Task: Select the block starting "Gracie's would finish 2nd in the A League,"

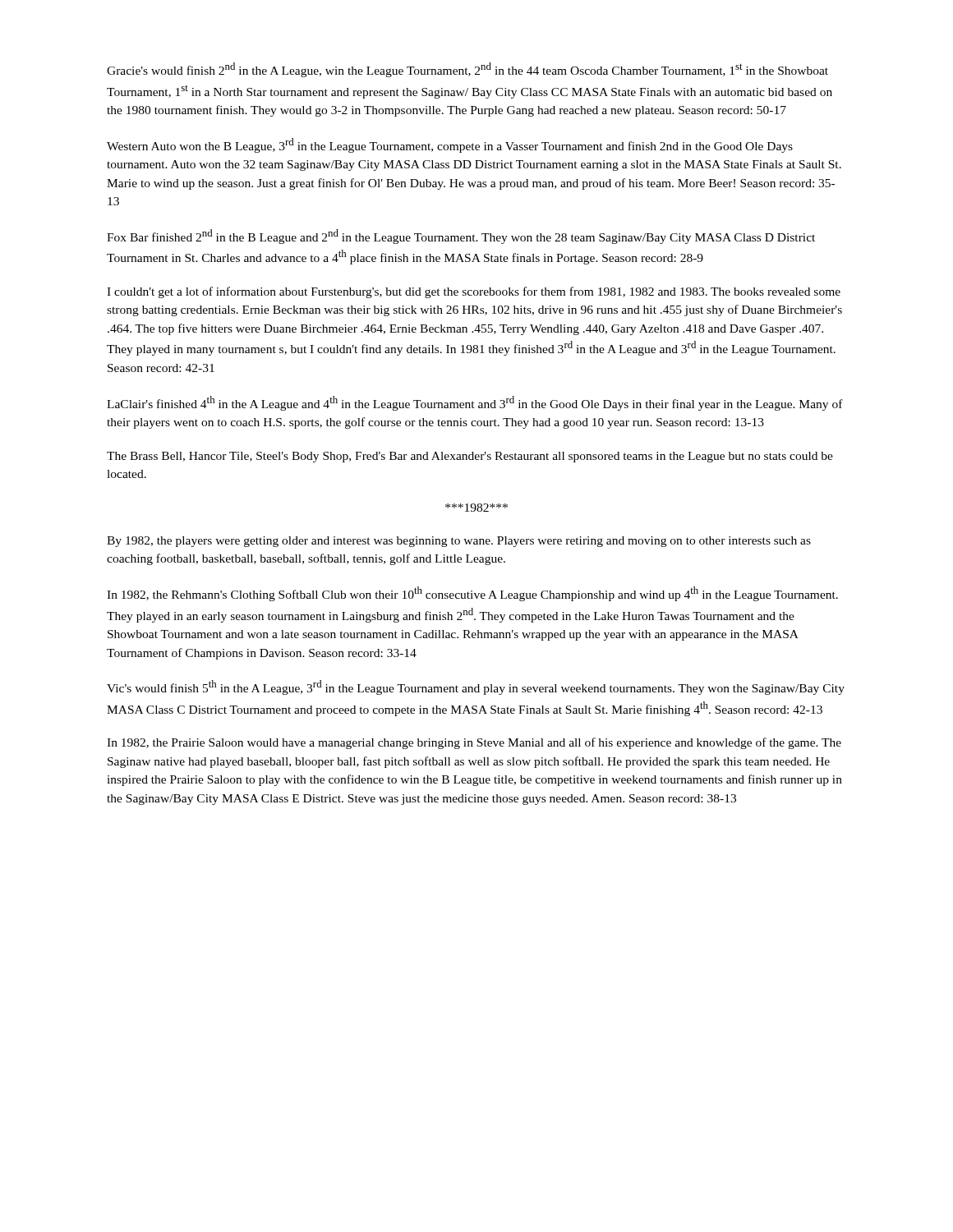Action: (470, 88)
